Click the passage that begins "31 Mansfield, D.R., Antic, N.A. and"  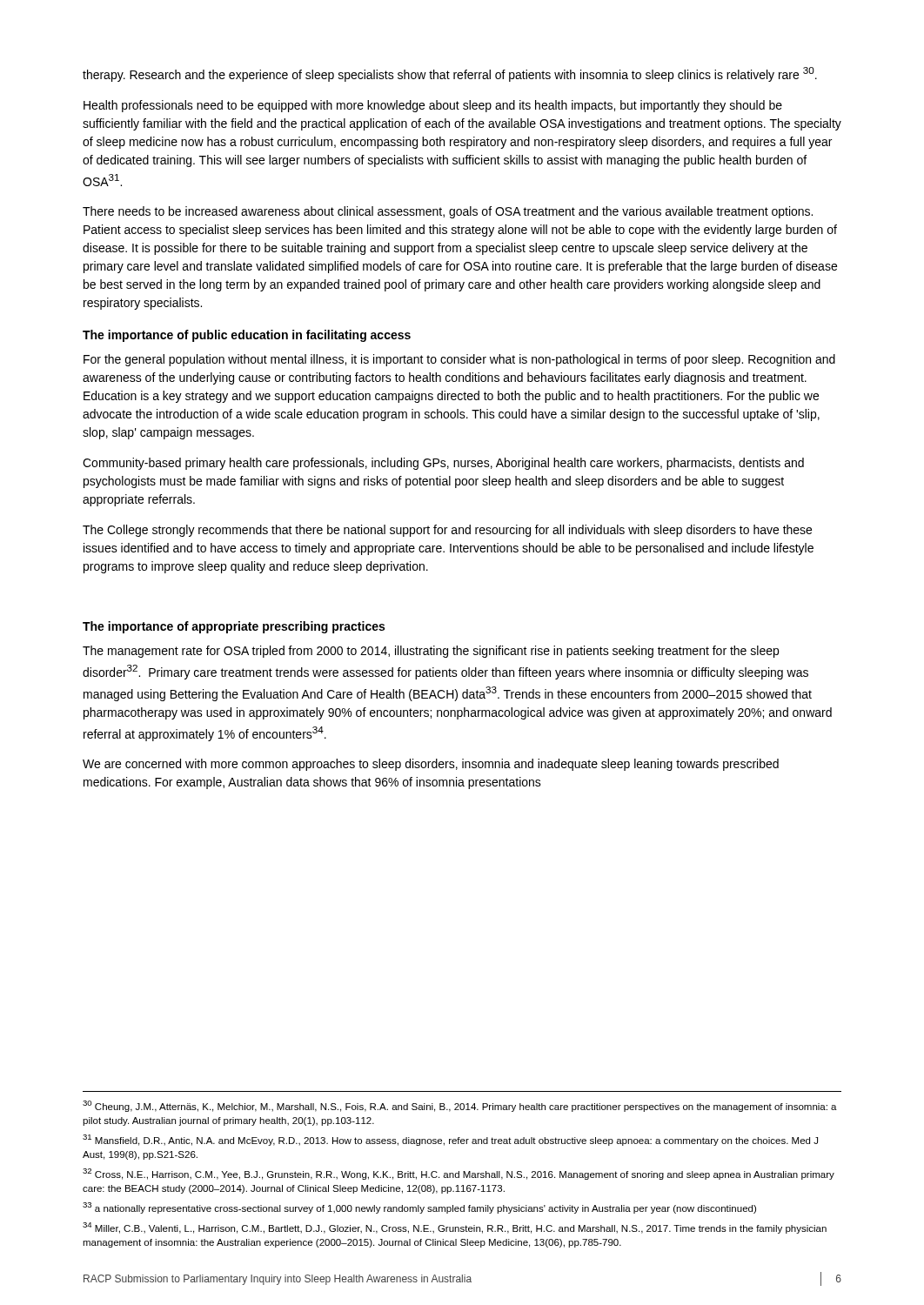pyautogui.click(x=451, y=1146)
